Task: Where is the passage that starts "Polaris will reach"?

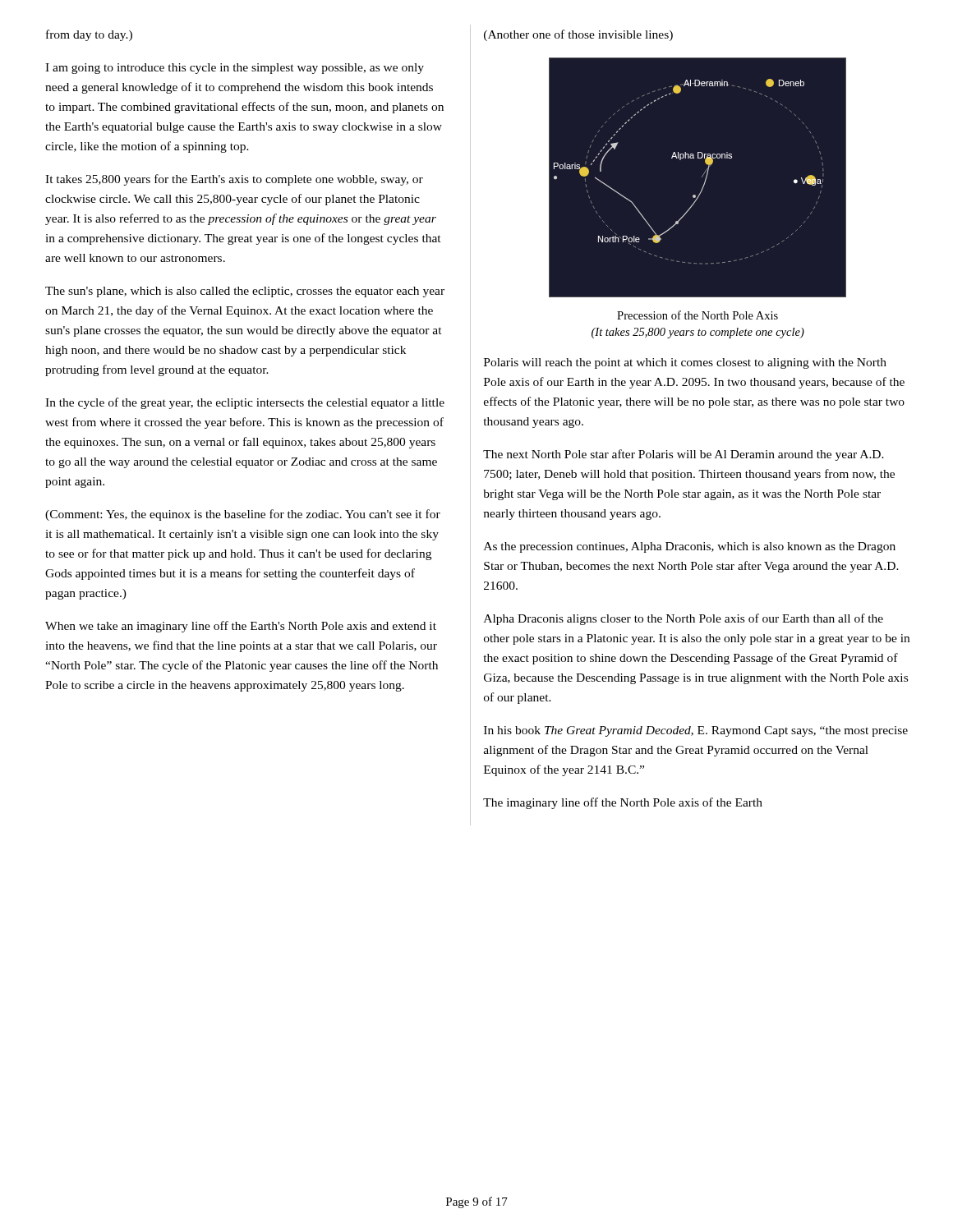Action: point(698,391)
